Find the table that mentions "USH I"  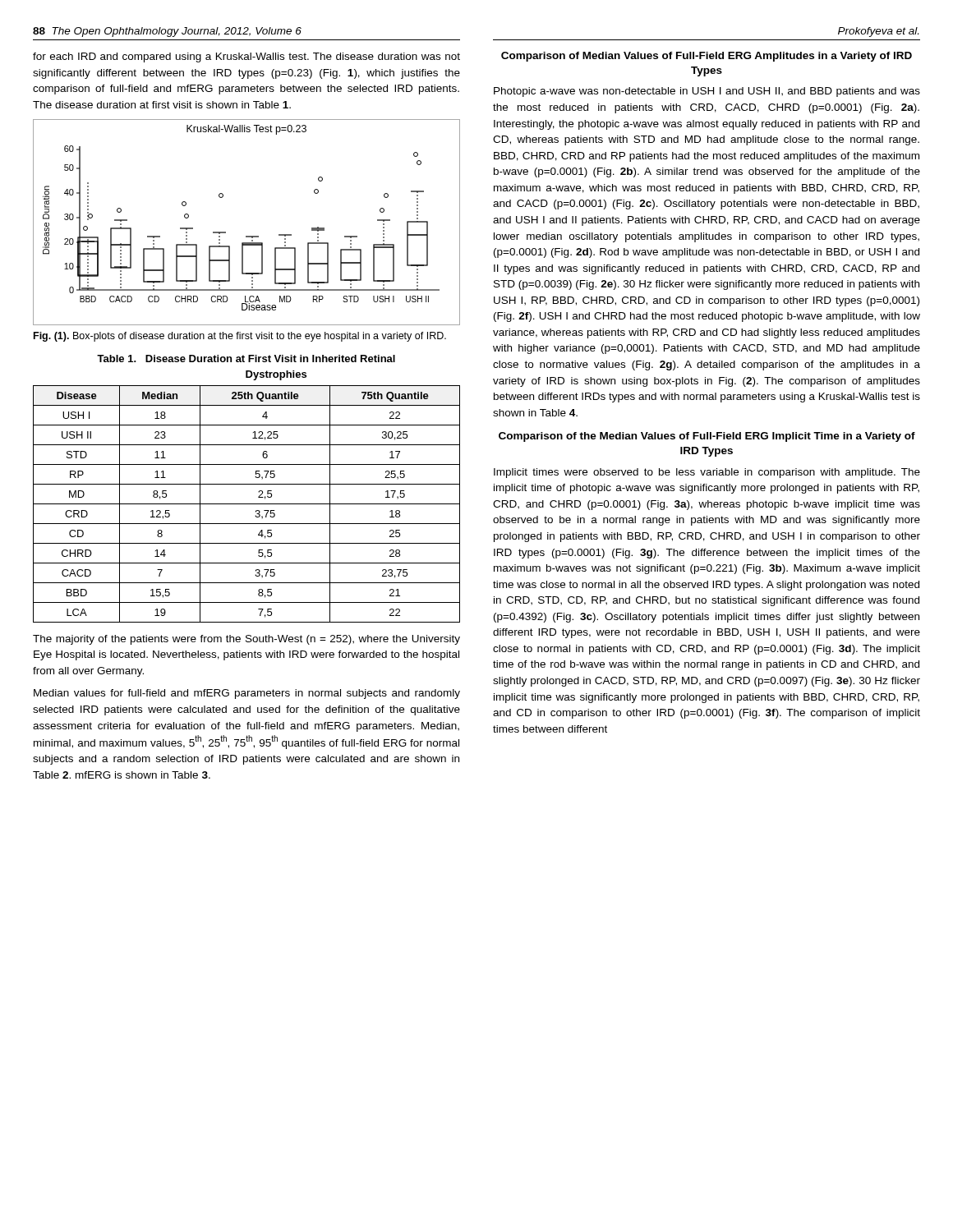coord(246,504)
